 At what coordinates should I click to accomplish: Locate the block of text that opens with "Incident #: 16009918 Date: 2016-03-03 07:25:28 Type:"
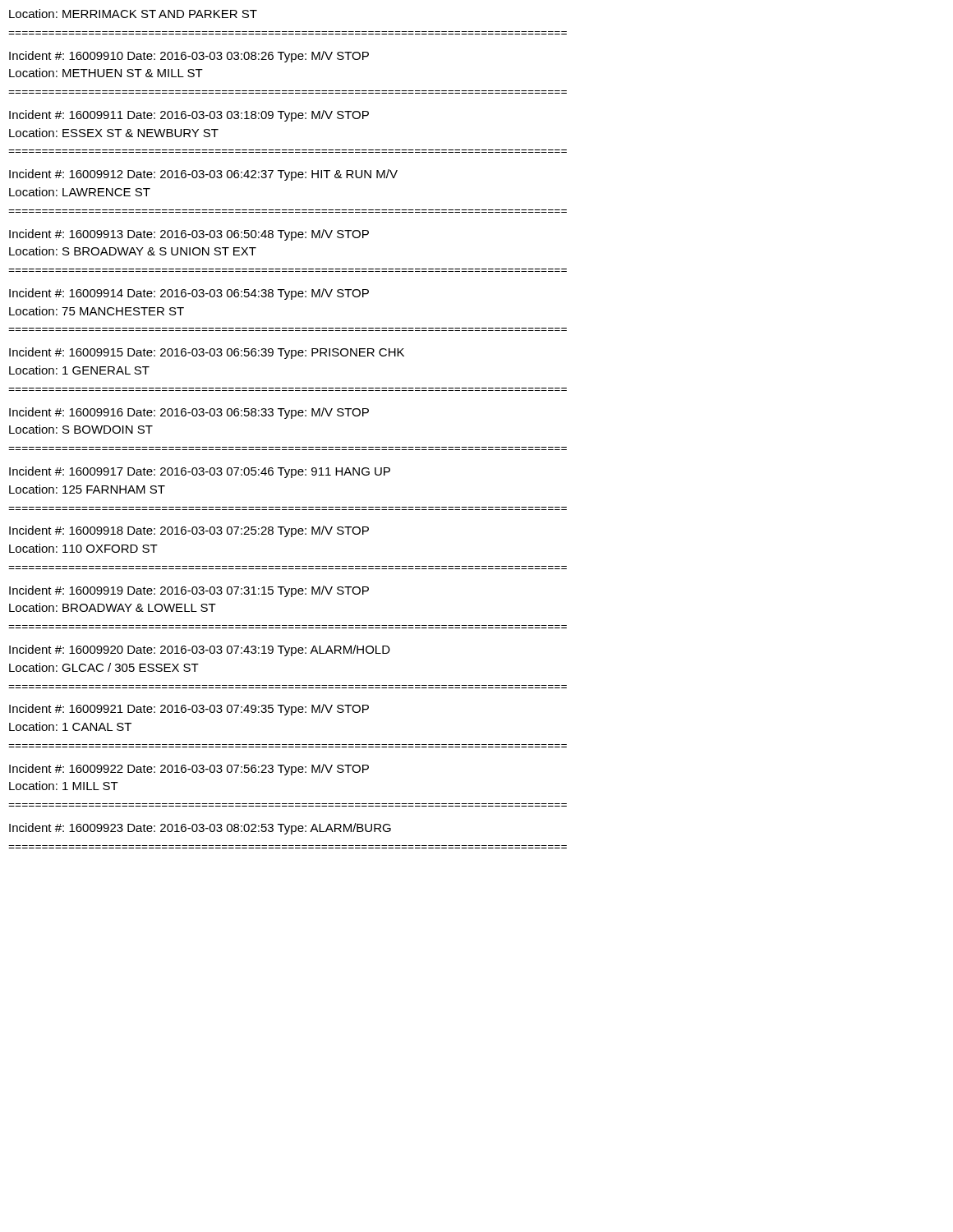189,539
